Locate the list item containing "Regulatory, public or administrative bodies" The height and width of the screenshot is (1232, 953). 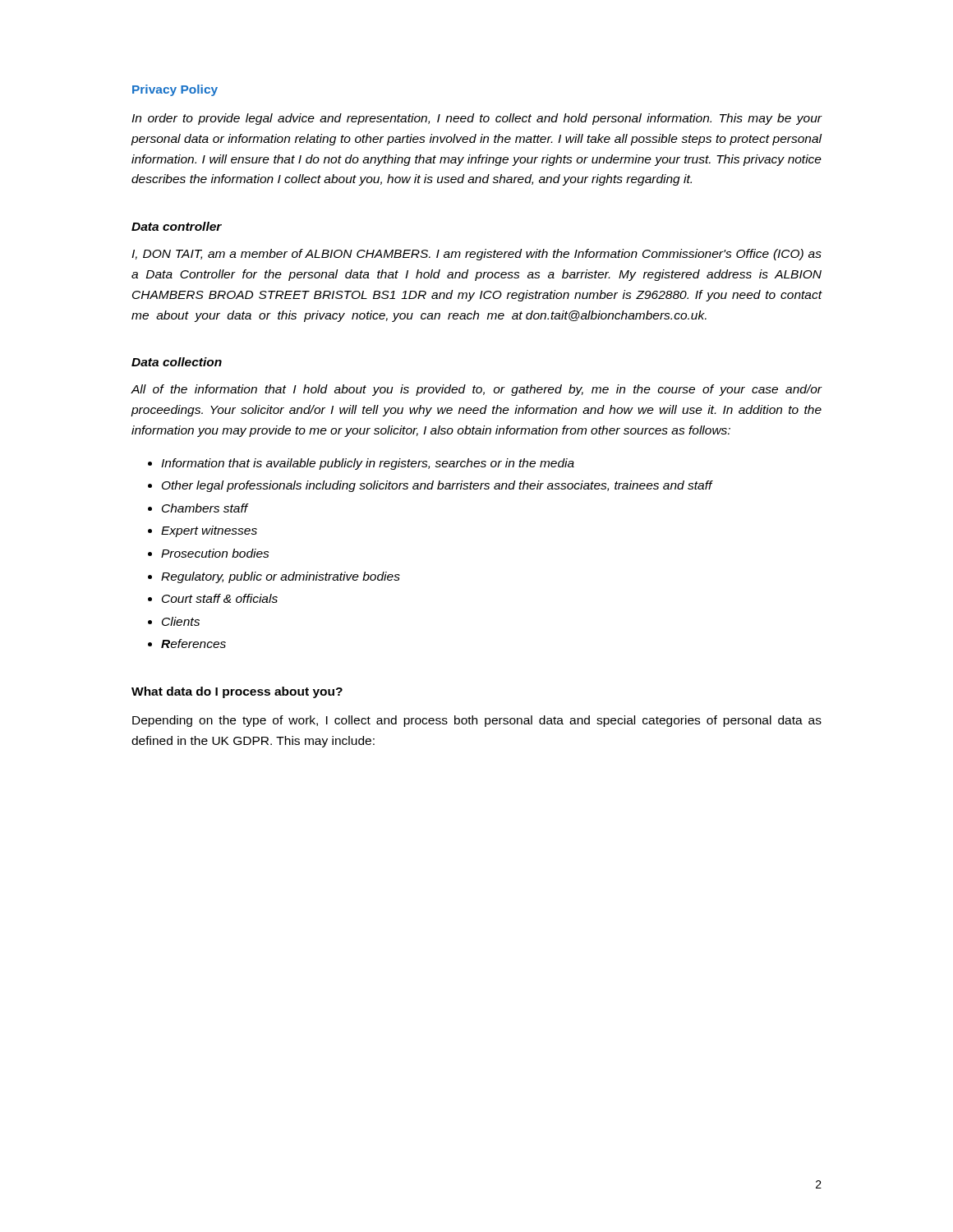[281, 576]
